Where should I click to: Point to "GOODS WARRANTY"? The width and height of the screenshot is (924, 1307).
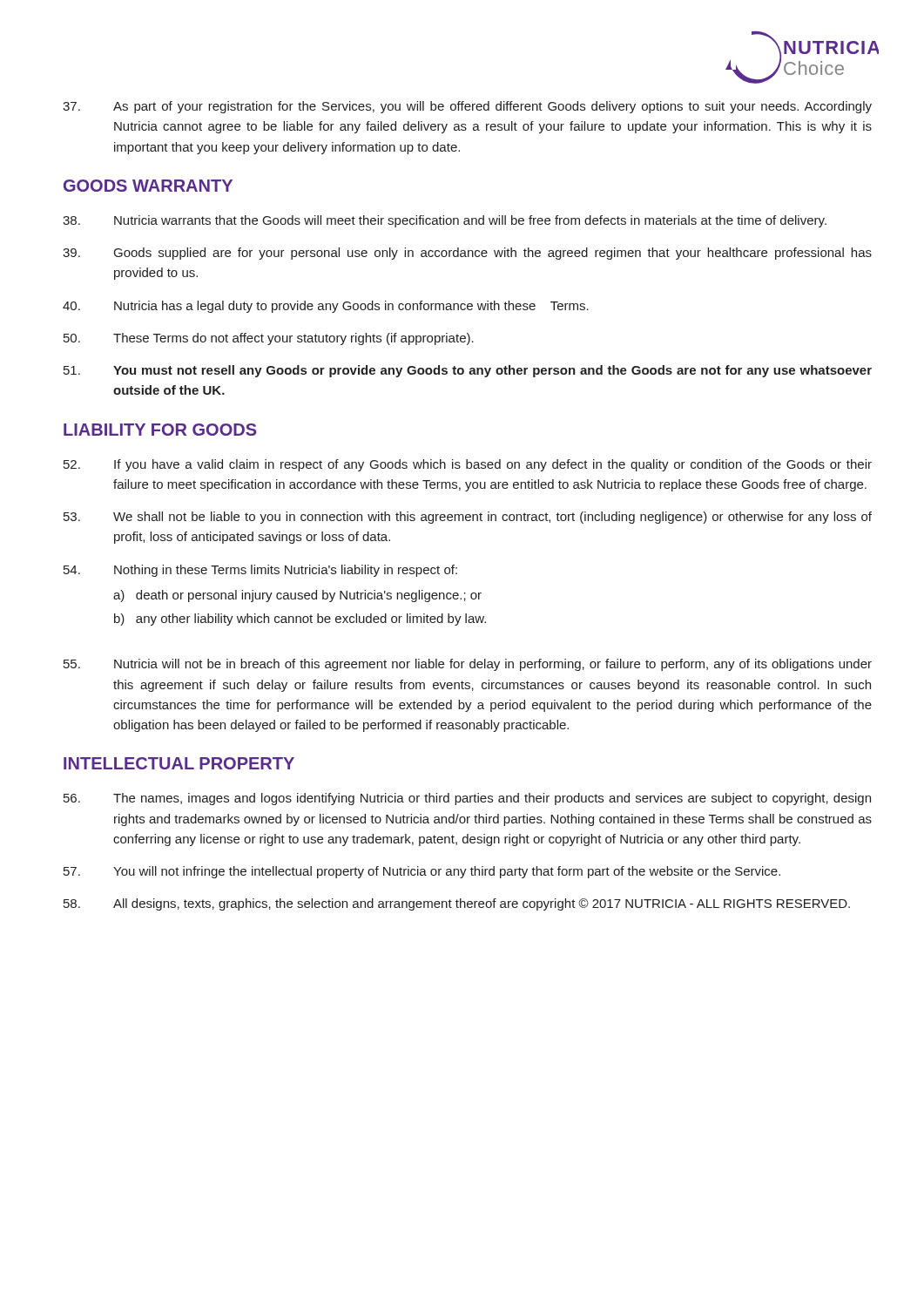tap(148, 185)
